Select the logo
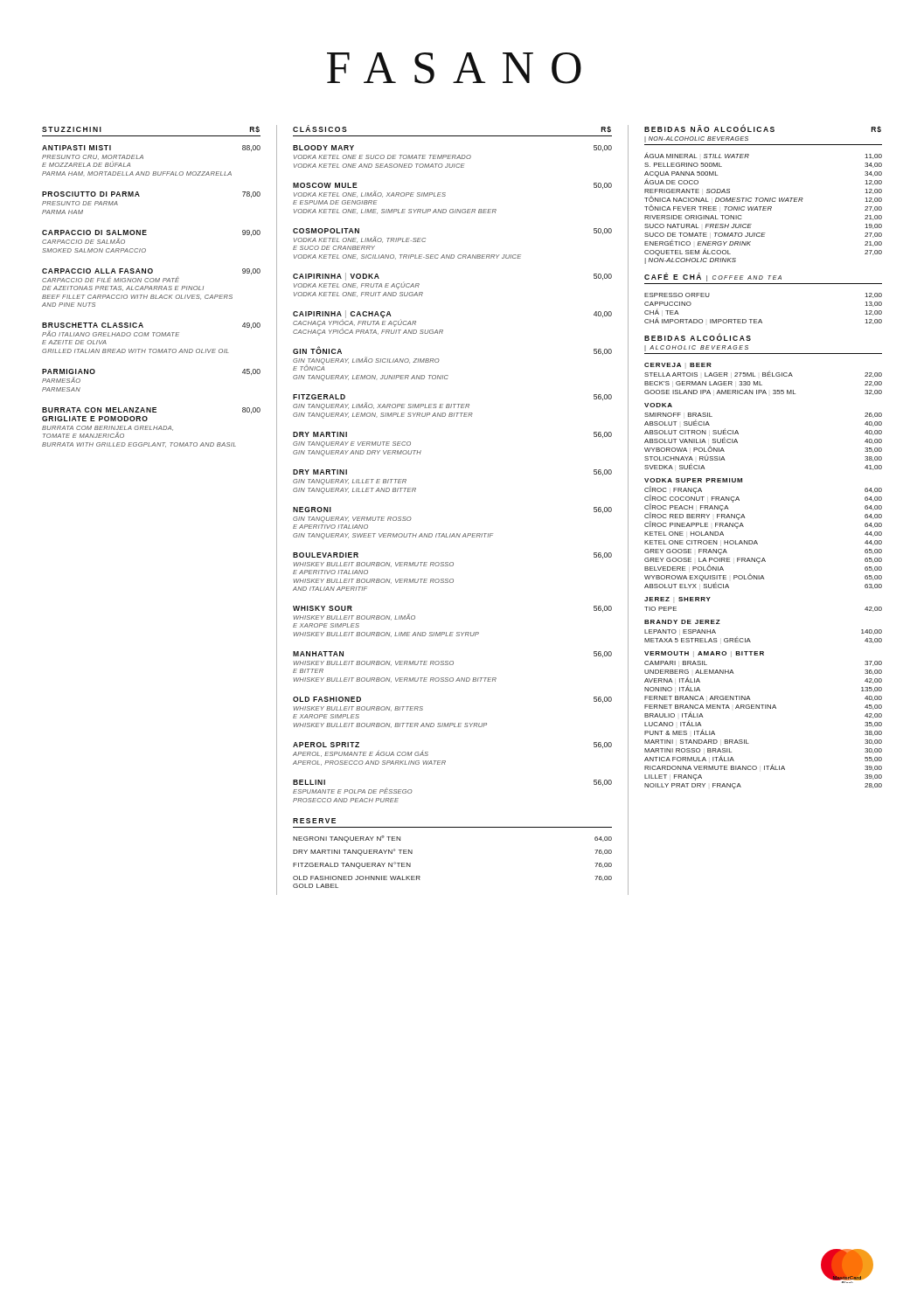Image resolution: width=924 pixels, height=1311 pixels. coord(847,1266)
